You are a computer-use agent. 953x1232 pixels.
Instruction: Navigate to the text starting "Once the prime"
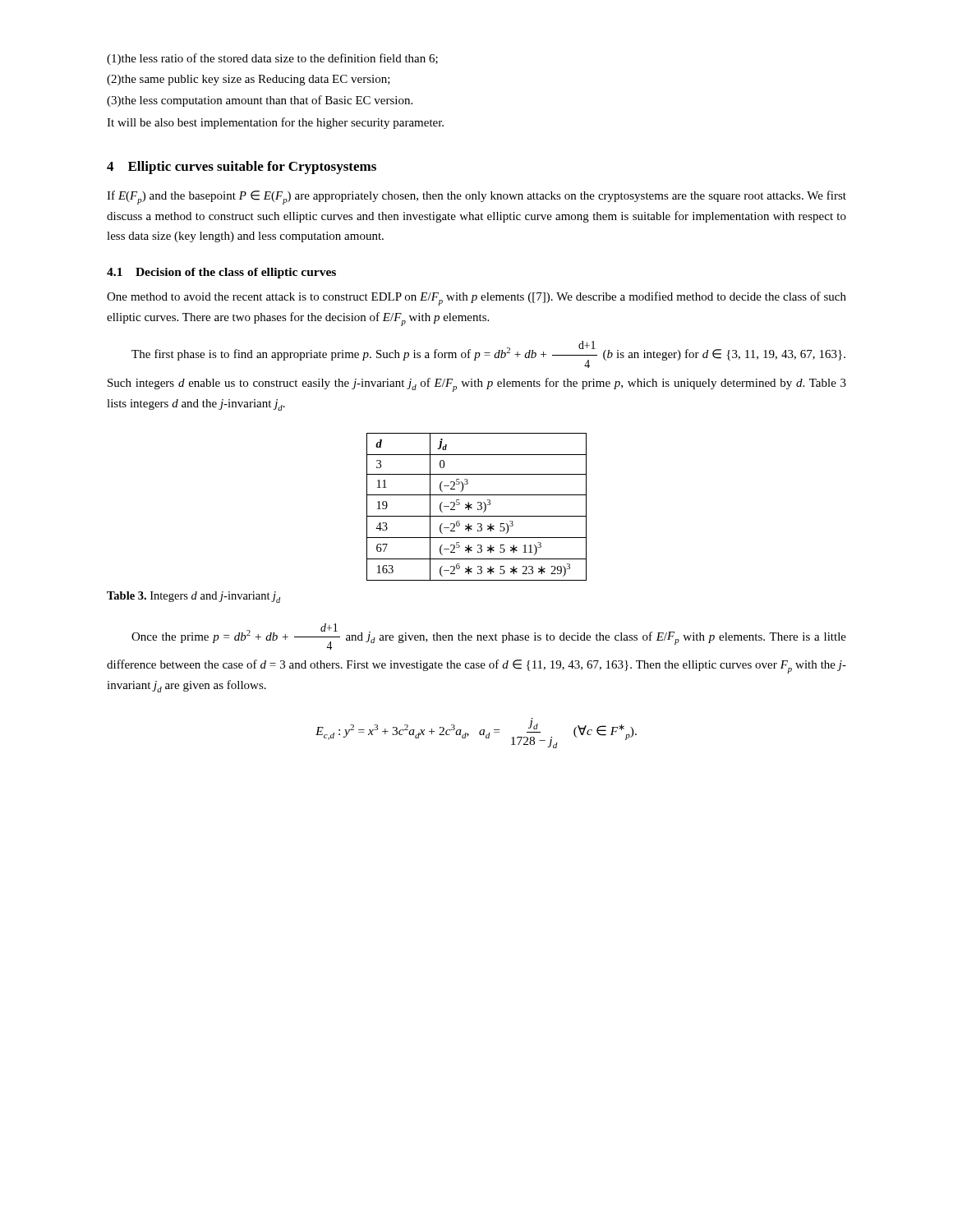pos(476,657)
